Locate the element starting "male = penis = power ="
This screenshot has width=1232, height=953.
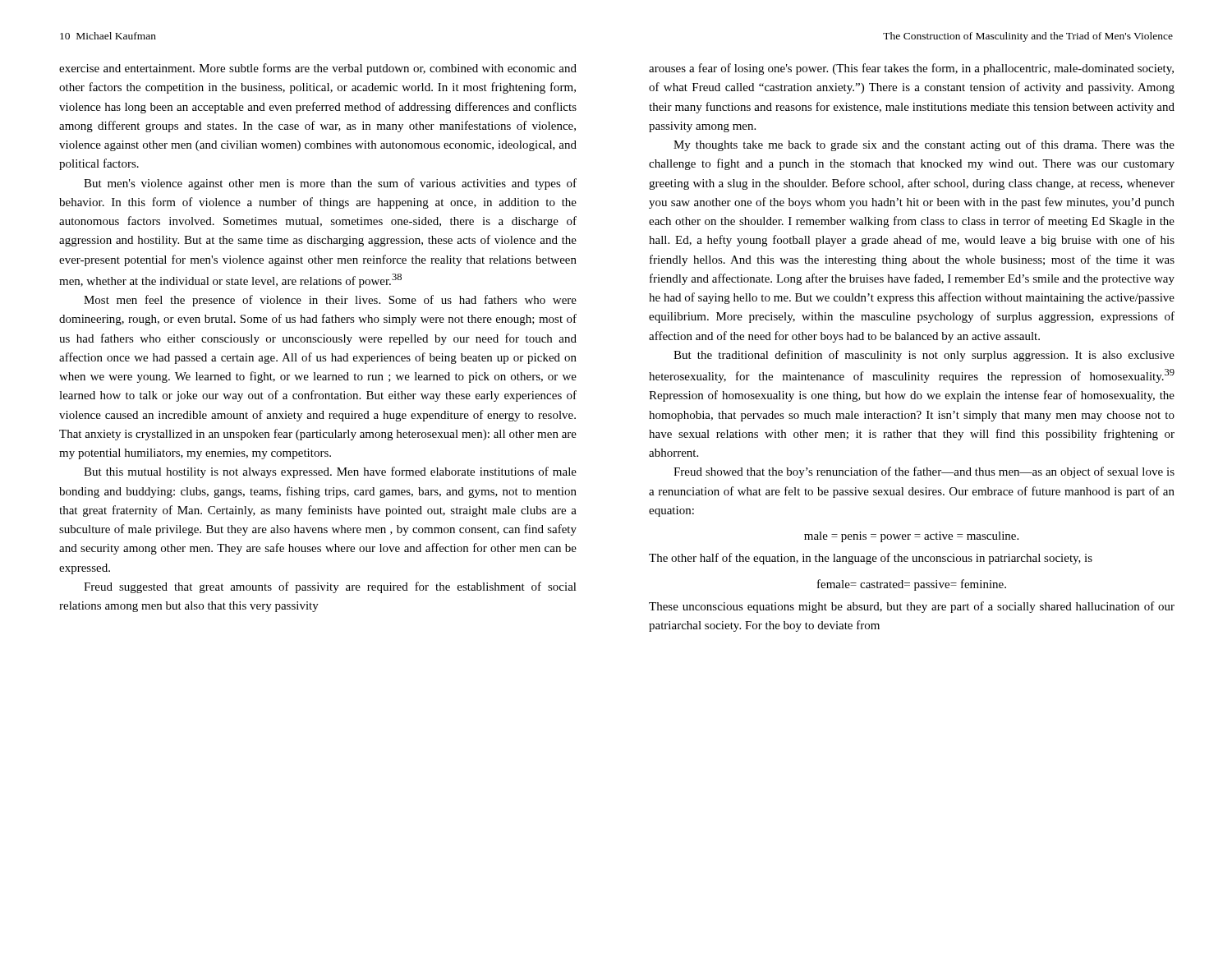point(912,536)
